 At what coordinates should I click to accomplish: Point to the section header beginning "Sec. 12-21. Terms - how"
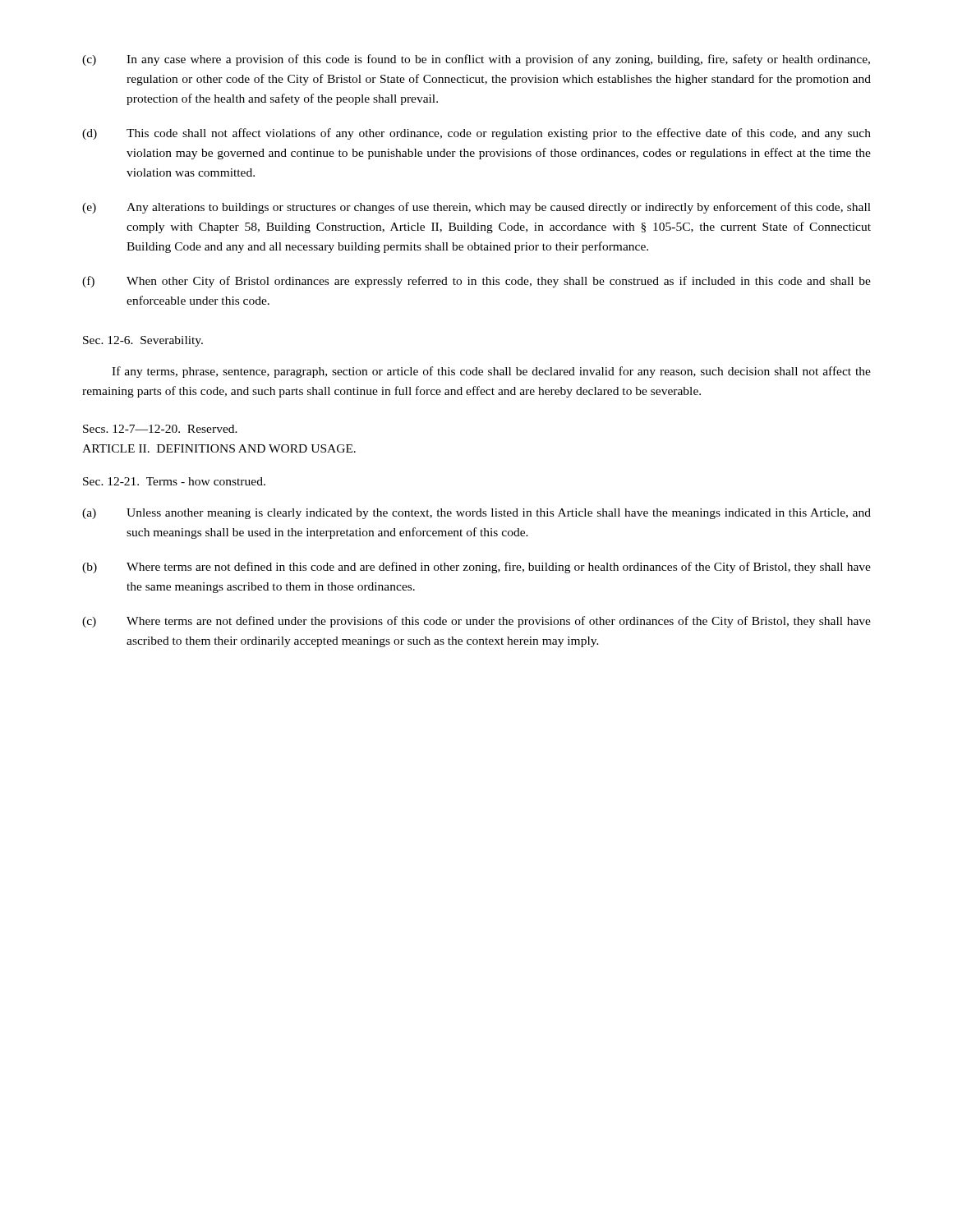point(174,481)
